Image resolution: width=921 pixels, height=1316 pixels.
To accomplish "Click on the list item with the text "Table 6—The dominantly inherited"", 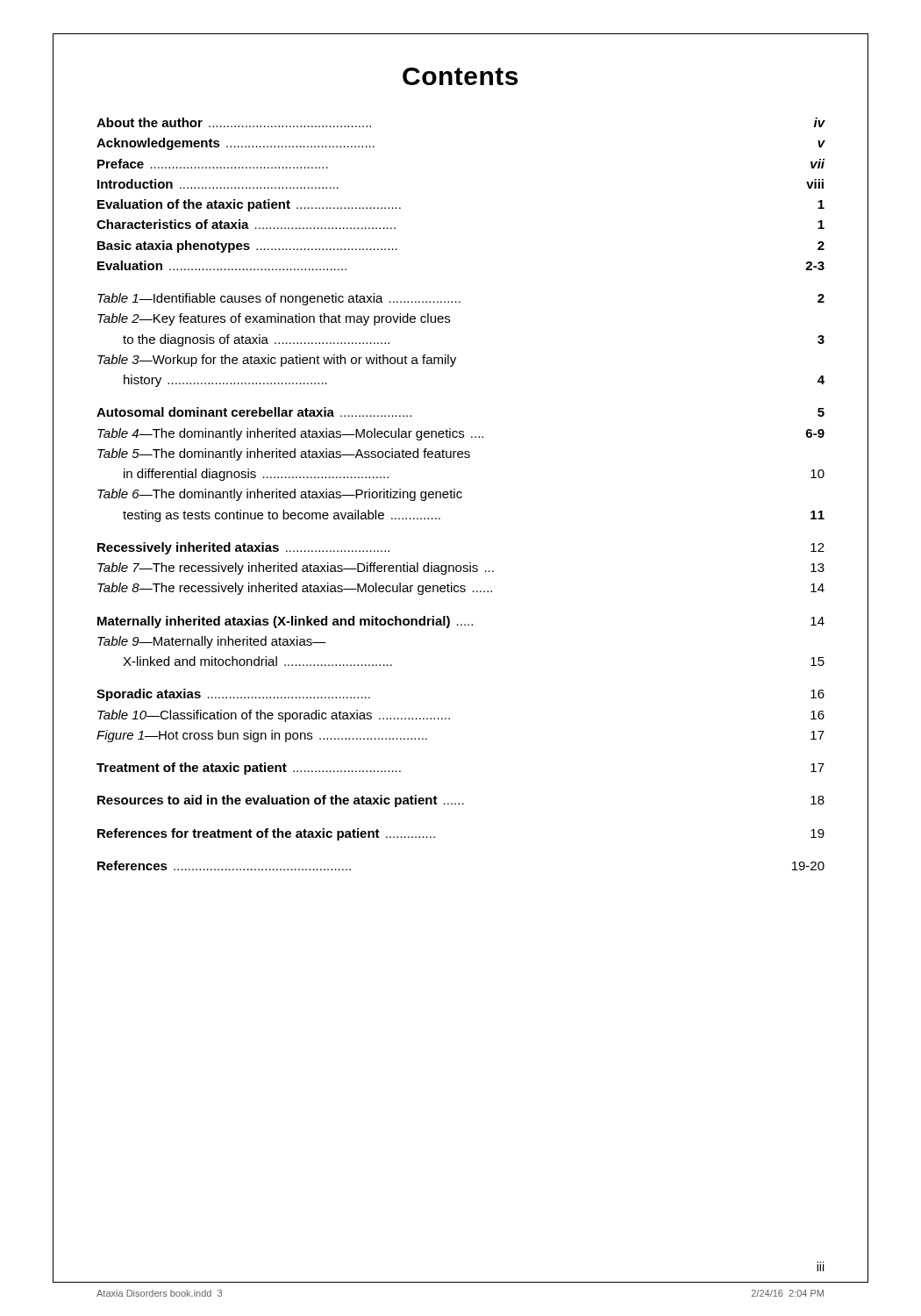I will pyautogui.click(x=447, y=494).
